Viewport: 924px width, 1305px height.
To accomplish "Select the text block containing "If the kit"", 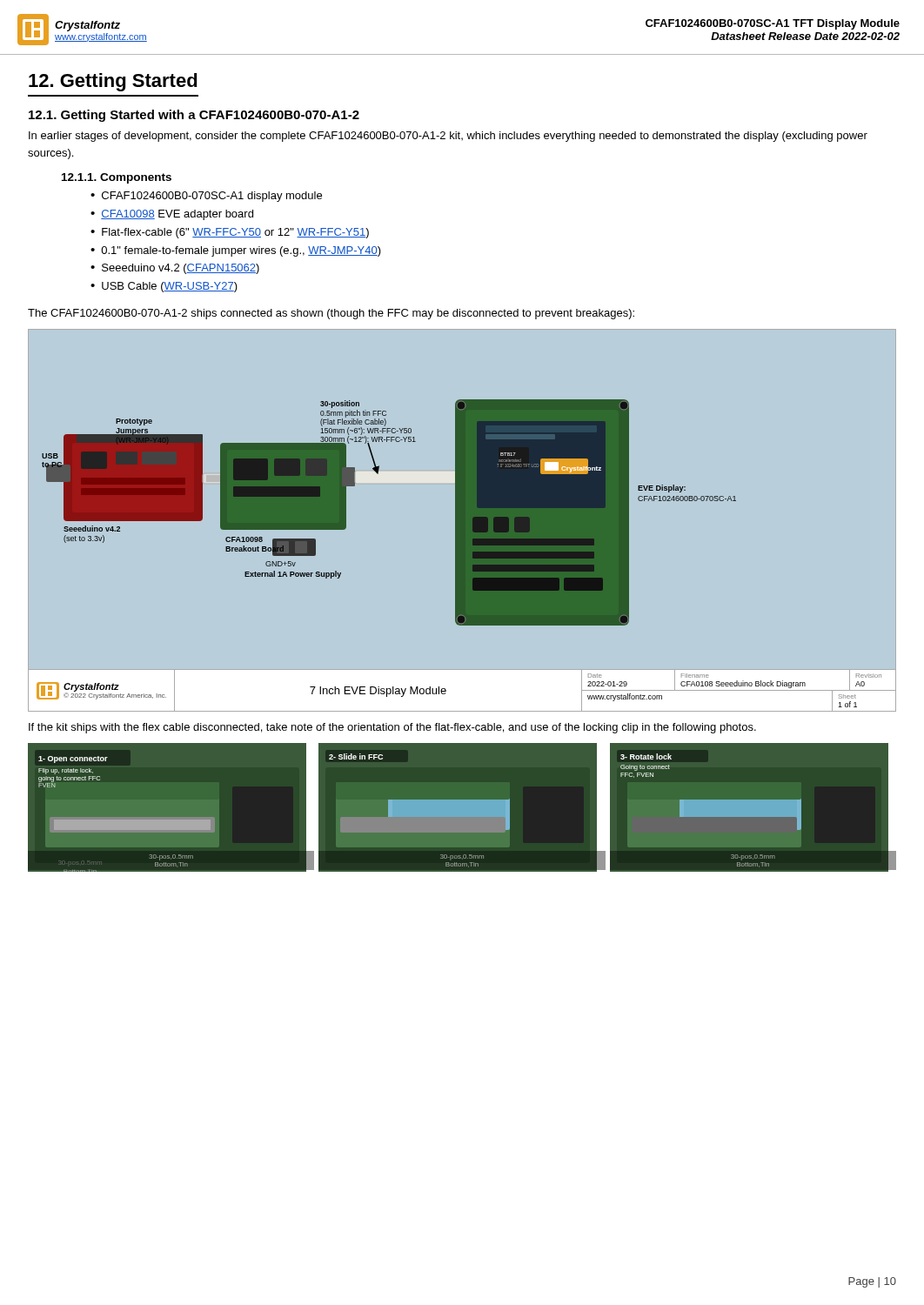I will tap(392, 727).
